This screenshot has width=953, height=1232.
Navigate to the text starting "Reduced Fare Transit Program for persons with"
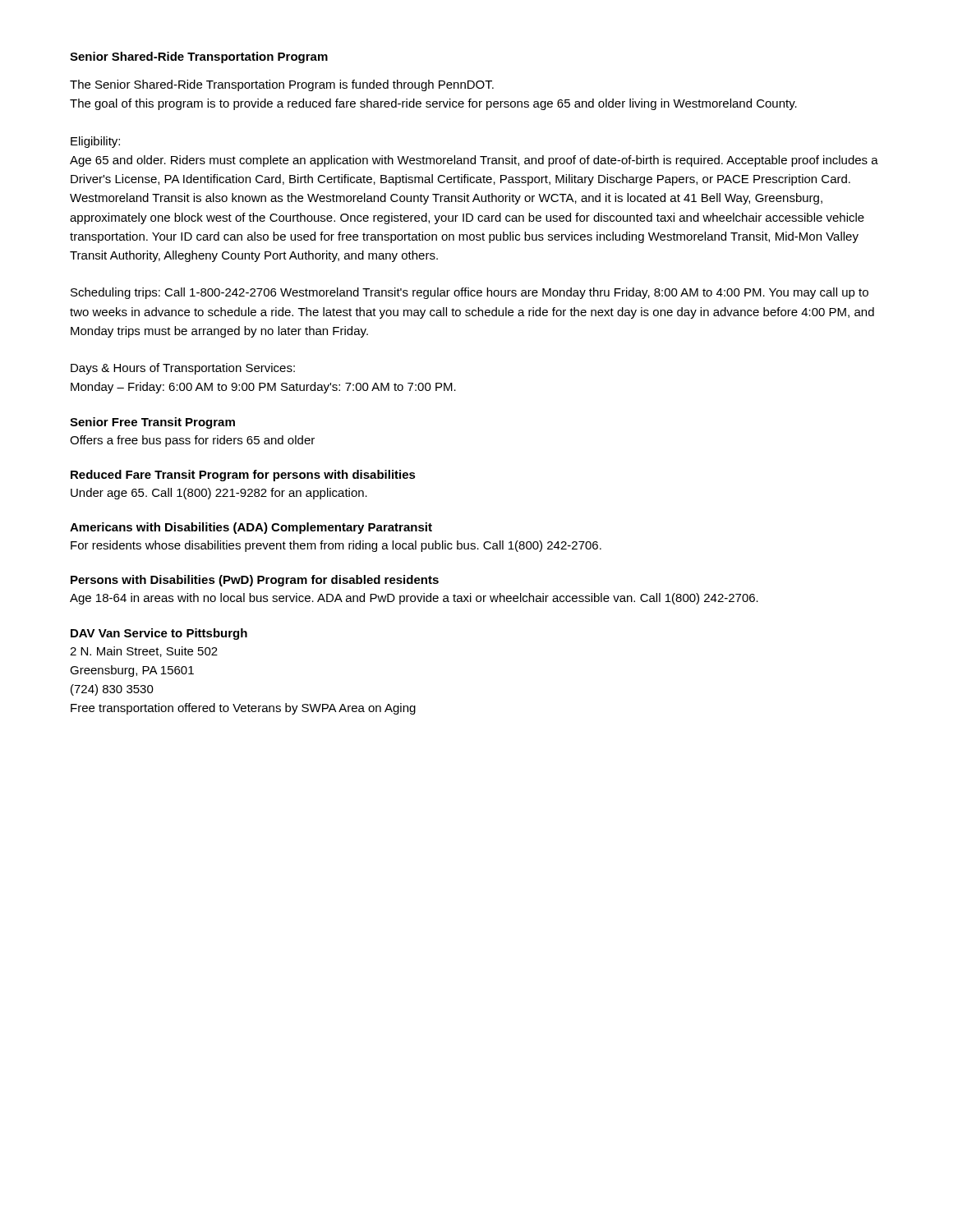click(243, 474)
